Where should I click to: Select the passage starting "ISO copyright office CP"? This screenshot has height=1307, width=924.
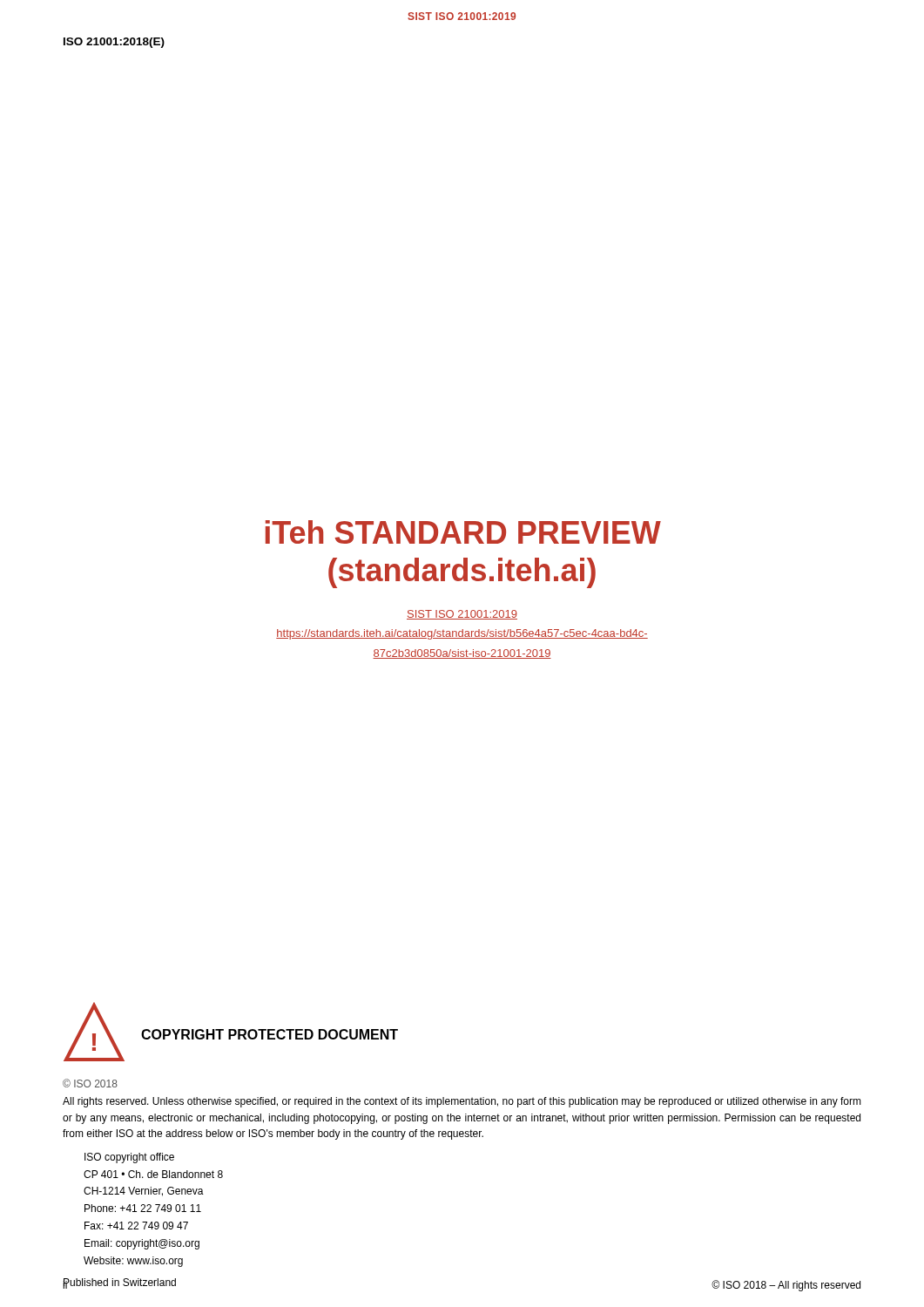coord(153,1209)
